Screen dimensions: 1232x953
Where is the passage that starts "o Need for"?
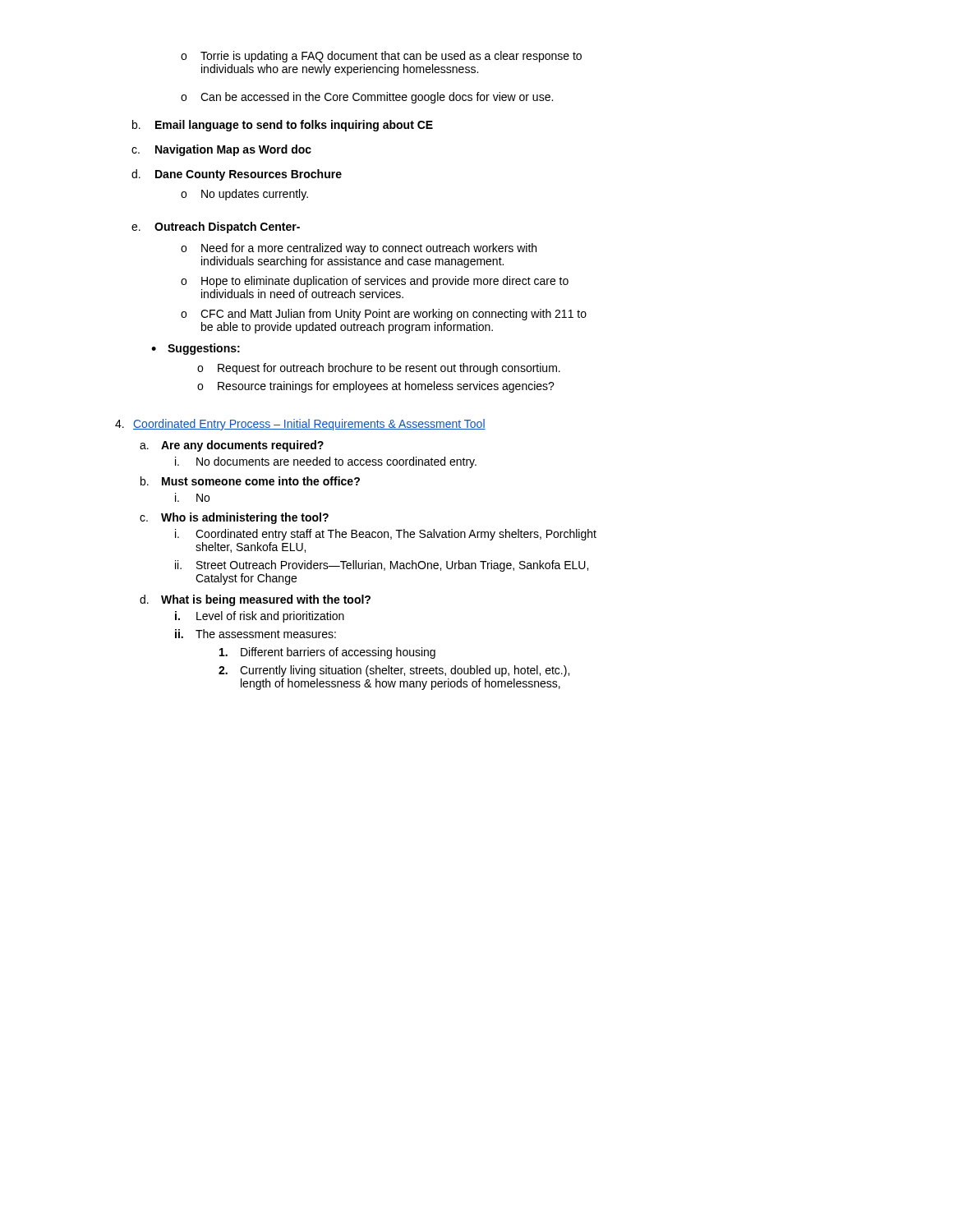(x=359, y=255)
